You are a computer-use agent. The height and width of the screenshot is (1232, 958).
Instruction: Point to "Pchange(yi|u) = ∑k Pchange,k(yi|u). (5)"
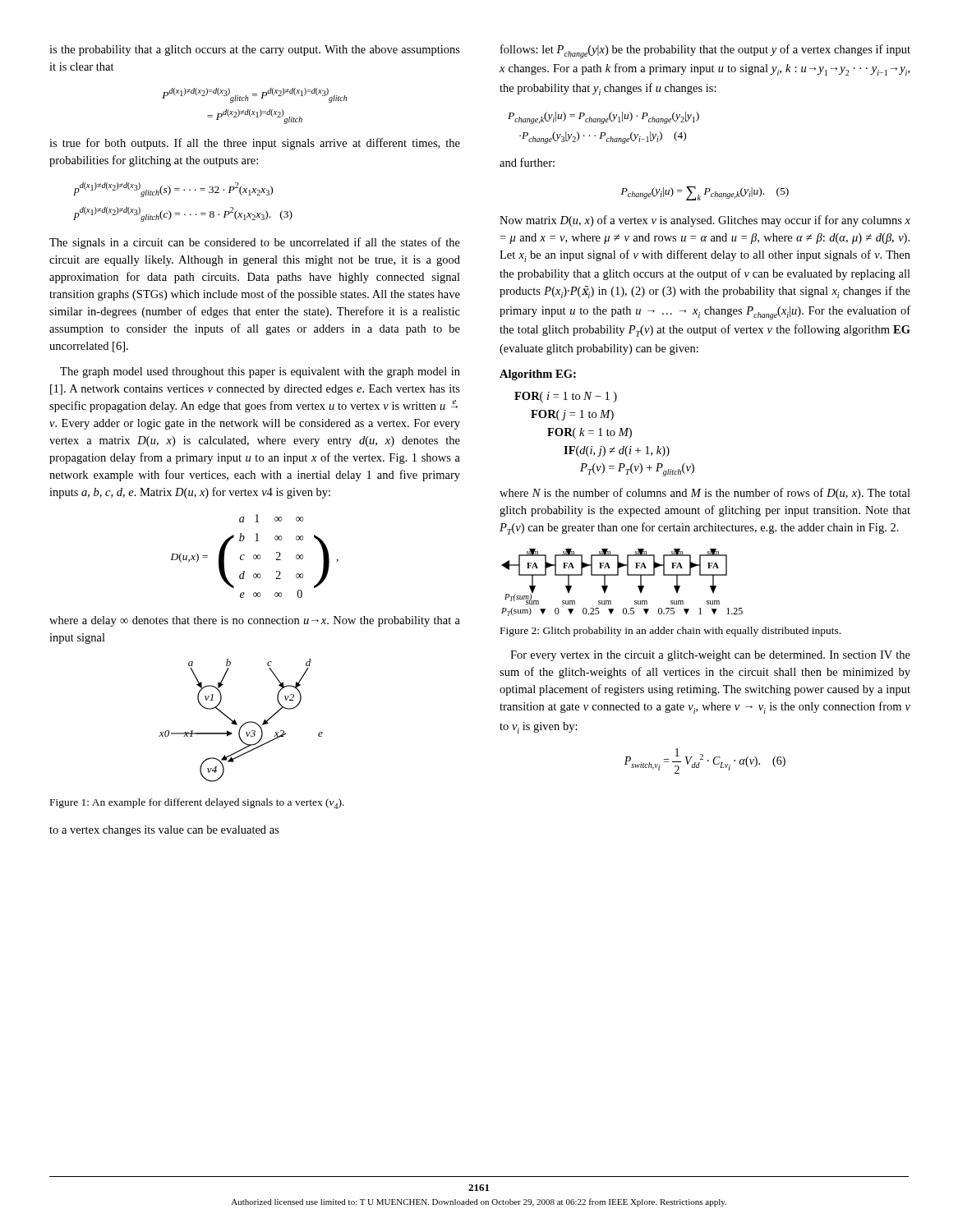705,192
